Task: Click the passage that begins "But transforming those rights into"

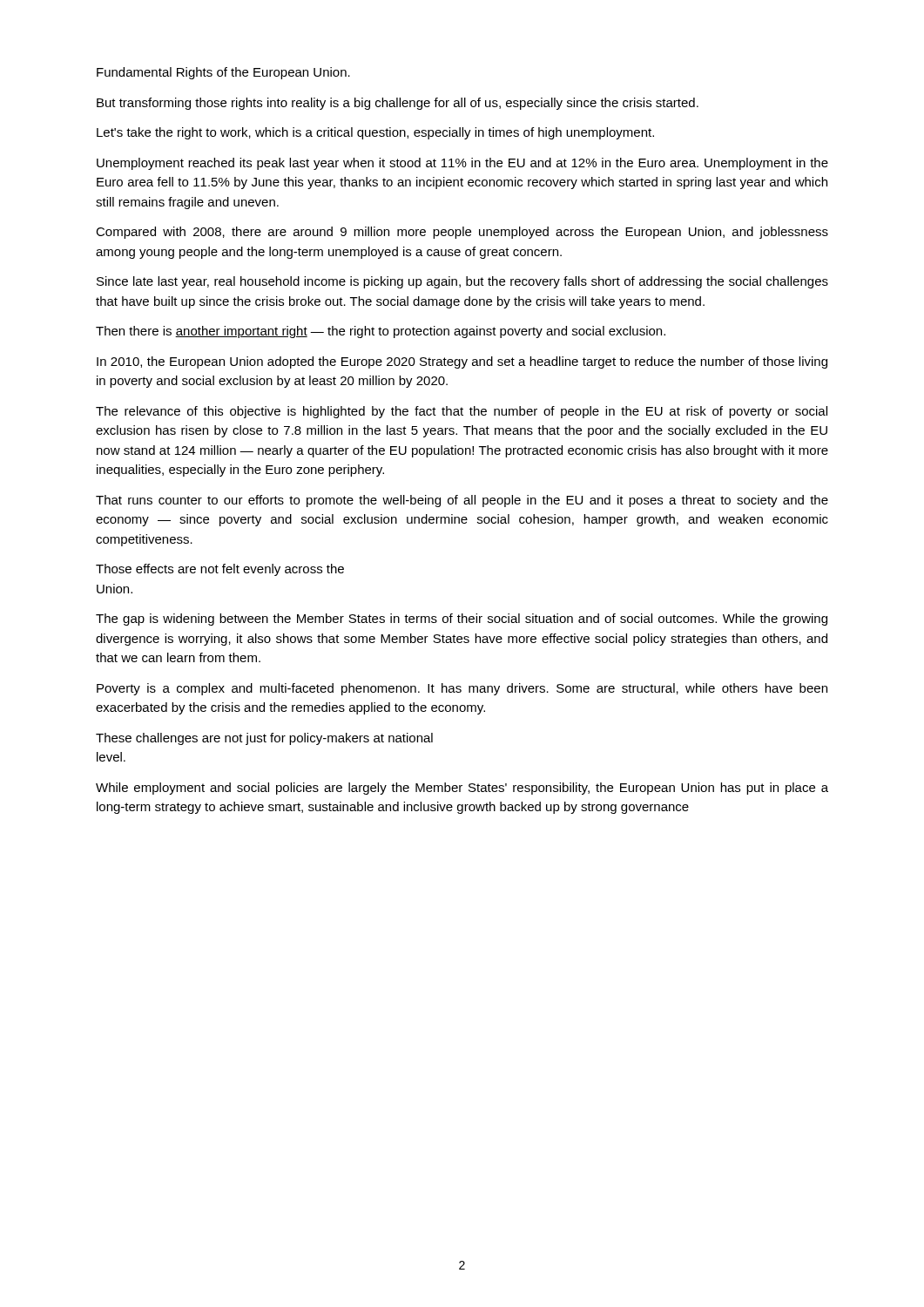Action: point(398,102)
